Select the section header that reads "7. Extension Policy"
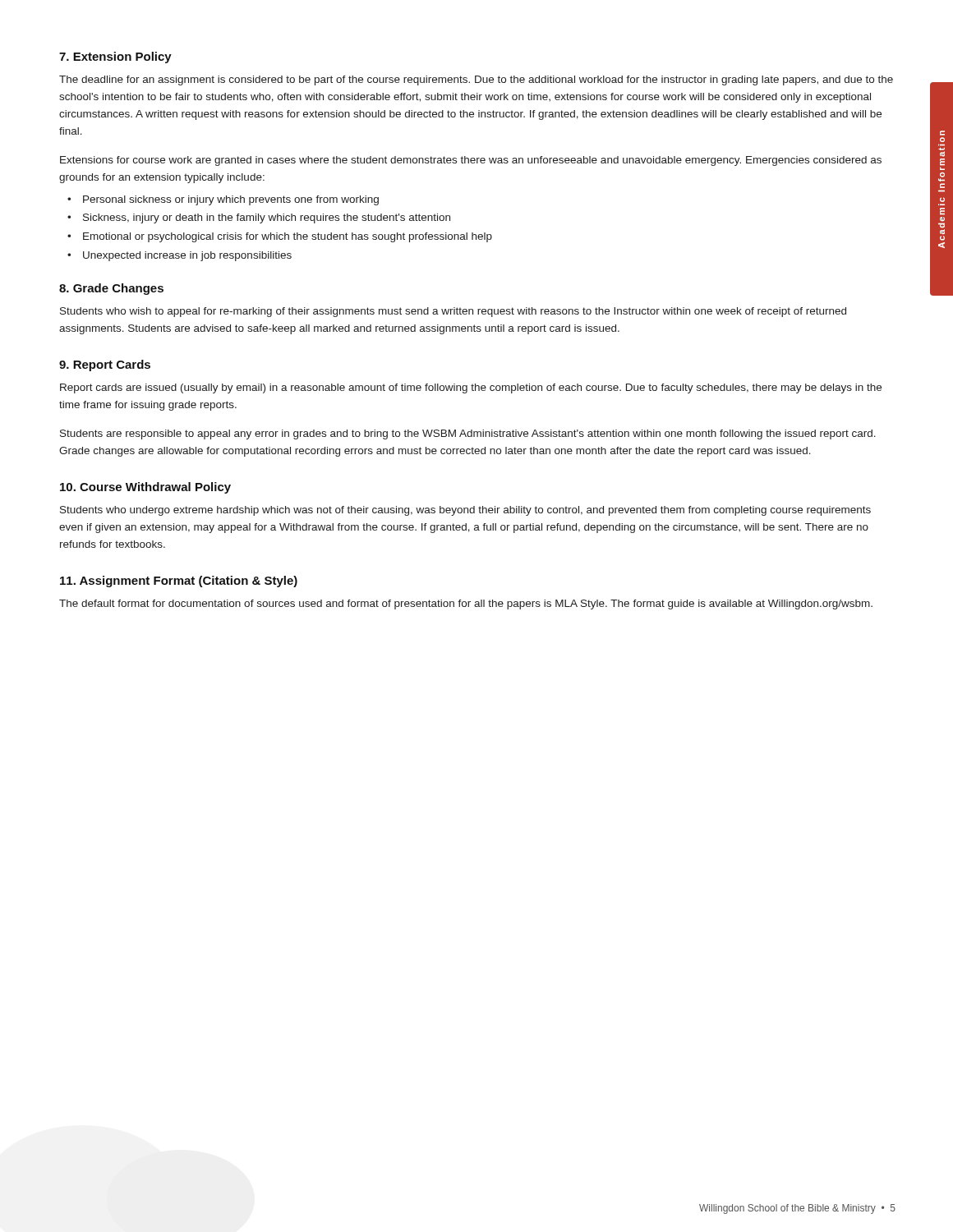953x1232 pixels. (x=115, y=56)
